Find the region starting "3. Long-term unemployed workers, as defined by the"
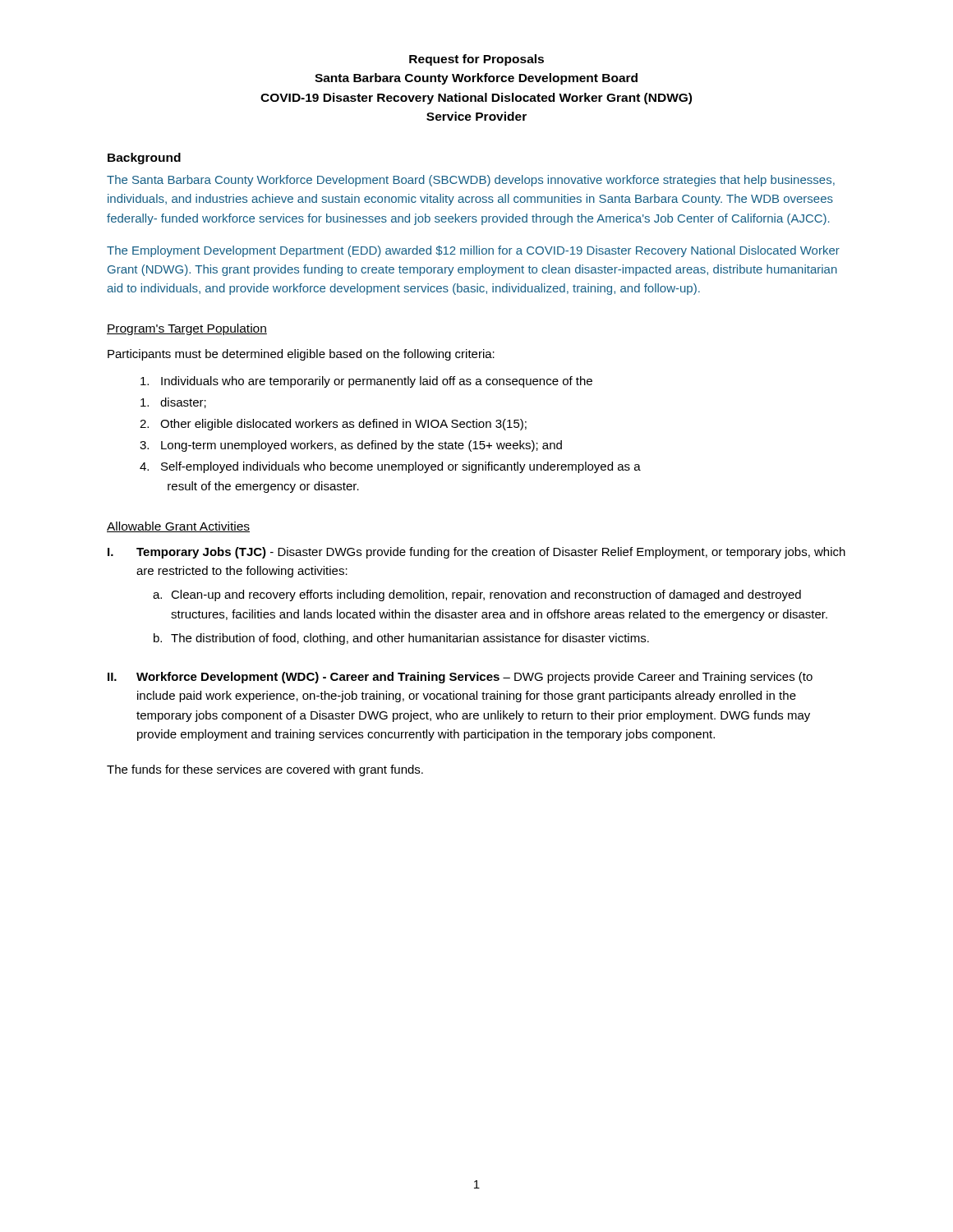Viewport: 953px width, 1232px height. pyautogui.click(x=351, y=445)
